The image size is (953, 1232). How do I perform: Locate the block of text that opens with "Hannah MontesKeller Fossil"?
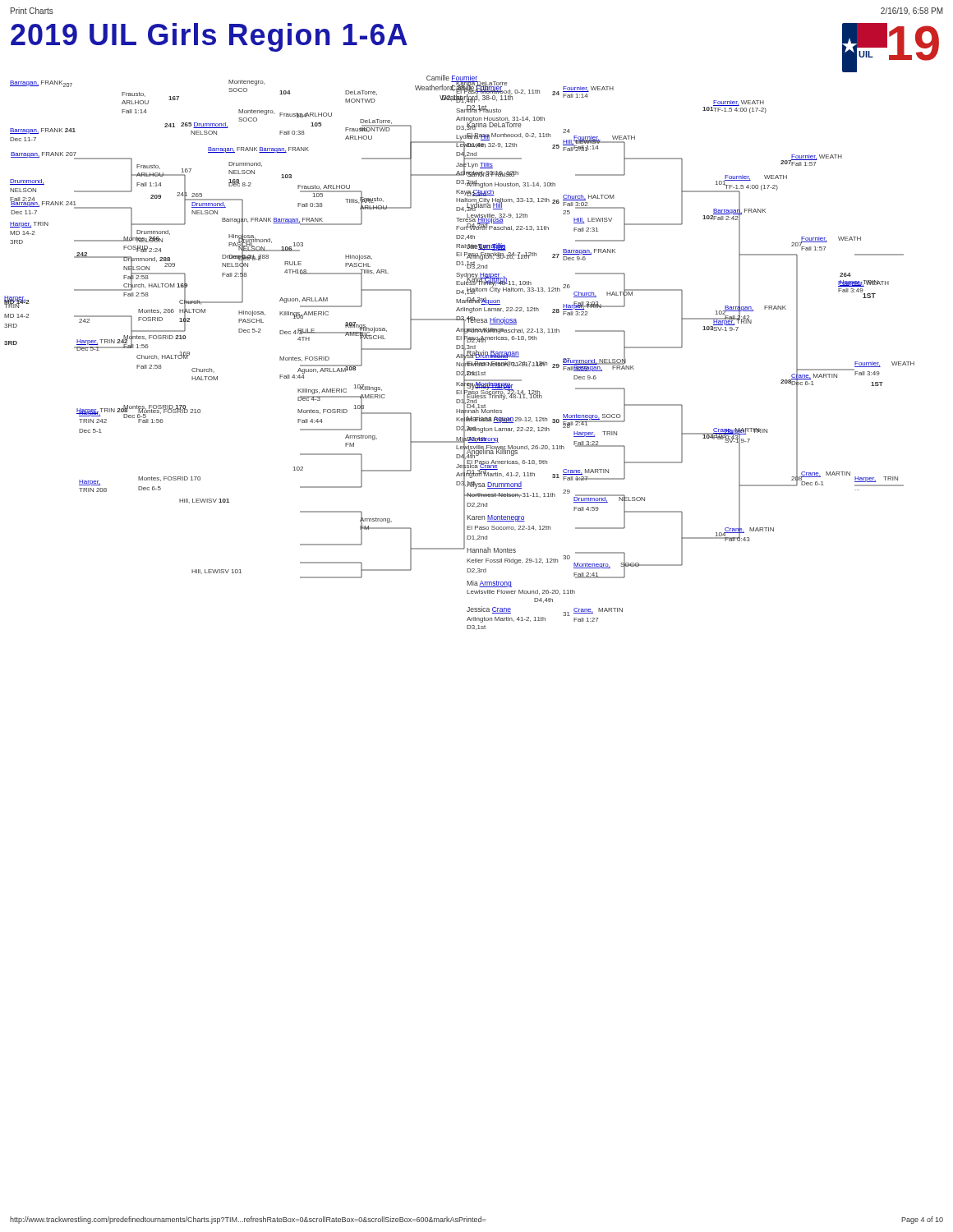coord(502,420)
